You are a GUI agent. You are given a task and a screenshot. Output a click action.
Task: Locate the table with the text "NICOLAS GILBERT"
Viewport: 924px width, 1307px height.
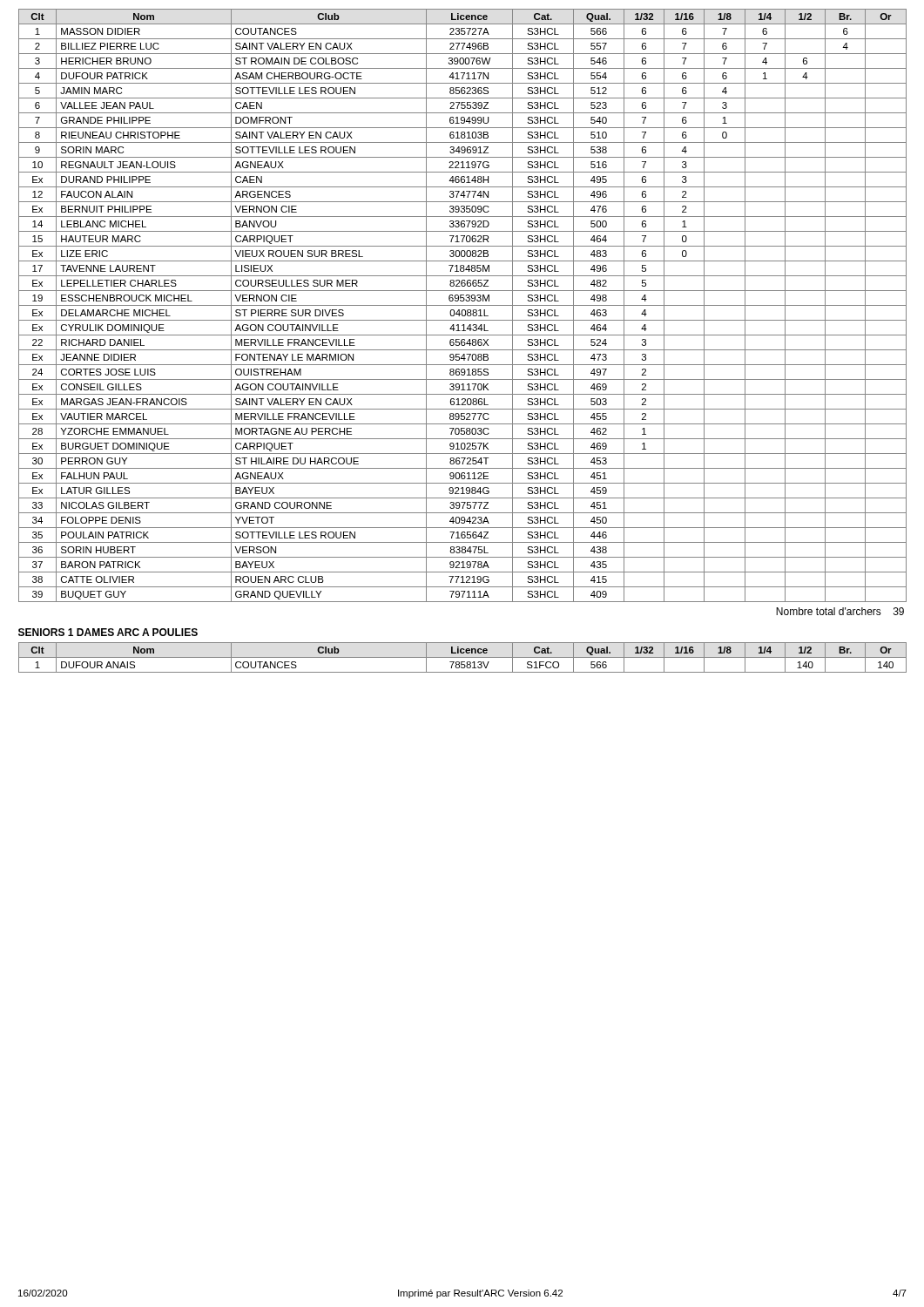coord(462,305)
